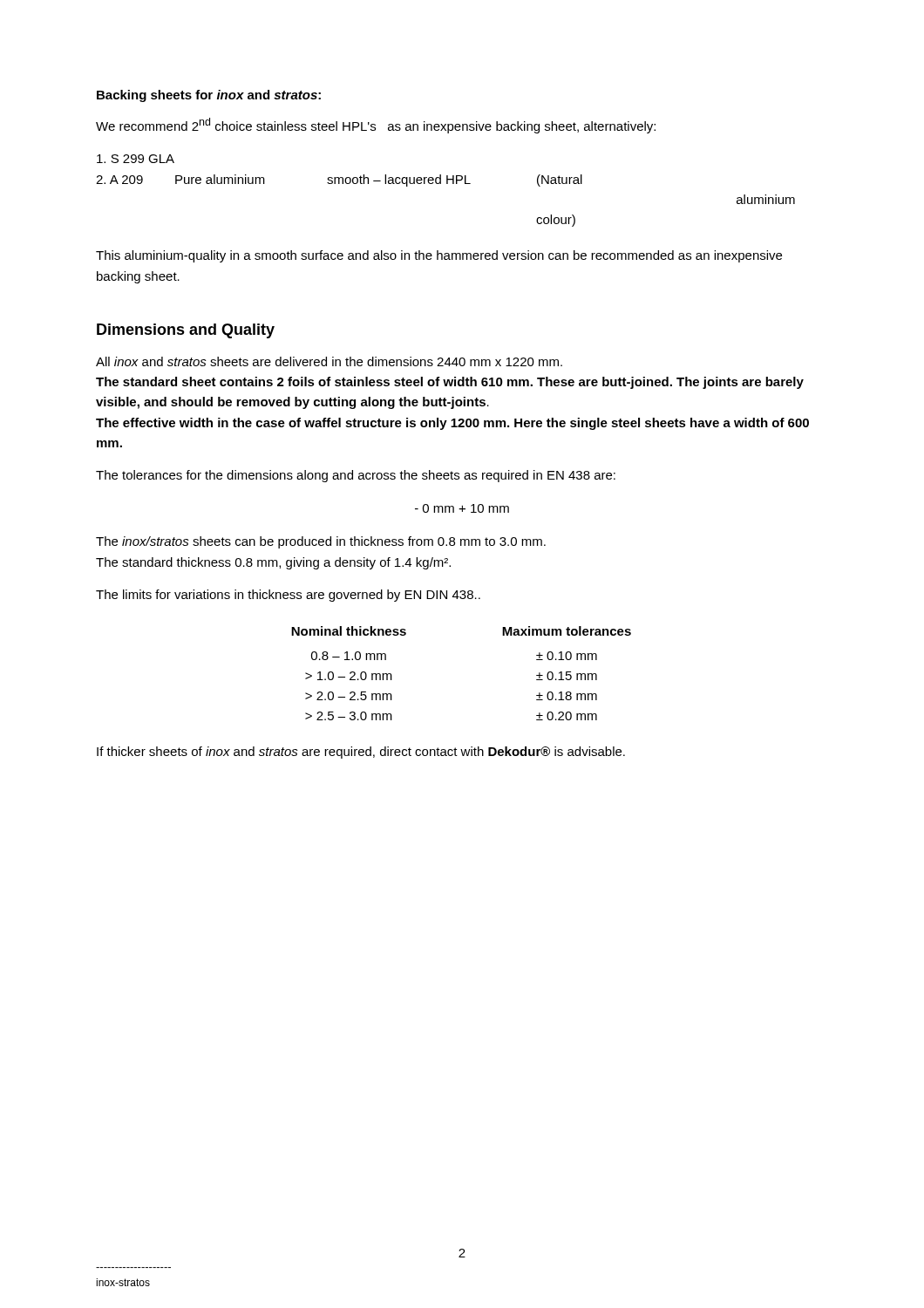Screen dimensions: 1308x924
Task: Select the passage starting "The inox/stratos sheets can be"
Action: 321,551
